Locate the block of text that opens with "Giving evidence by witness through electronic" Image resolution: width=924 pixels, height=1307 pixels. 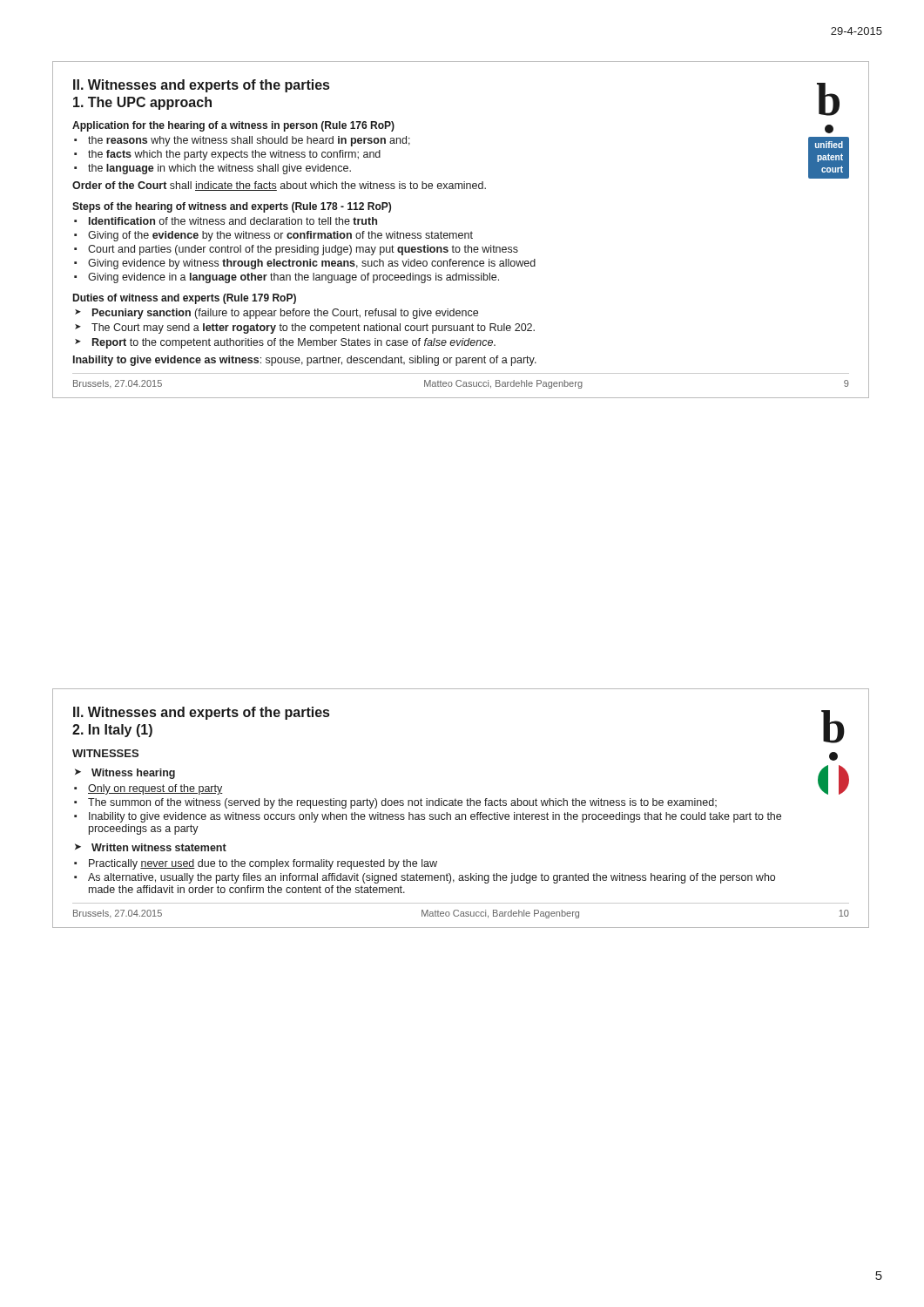pyautogui.click(x=312, y=263)
